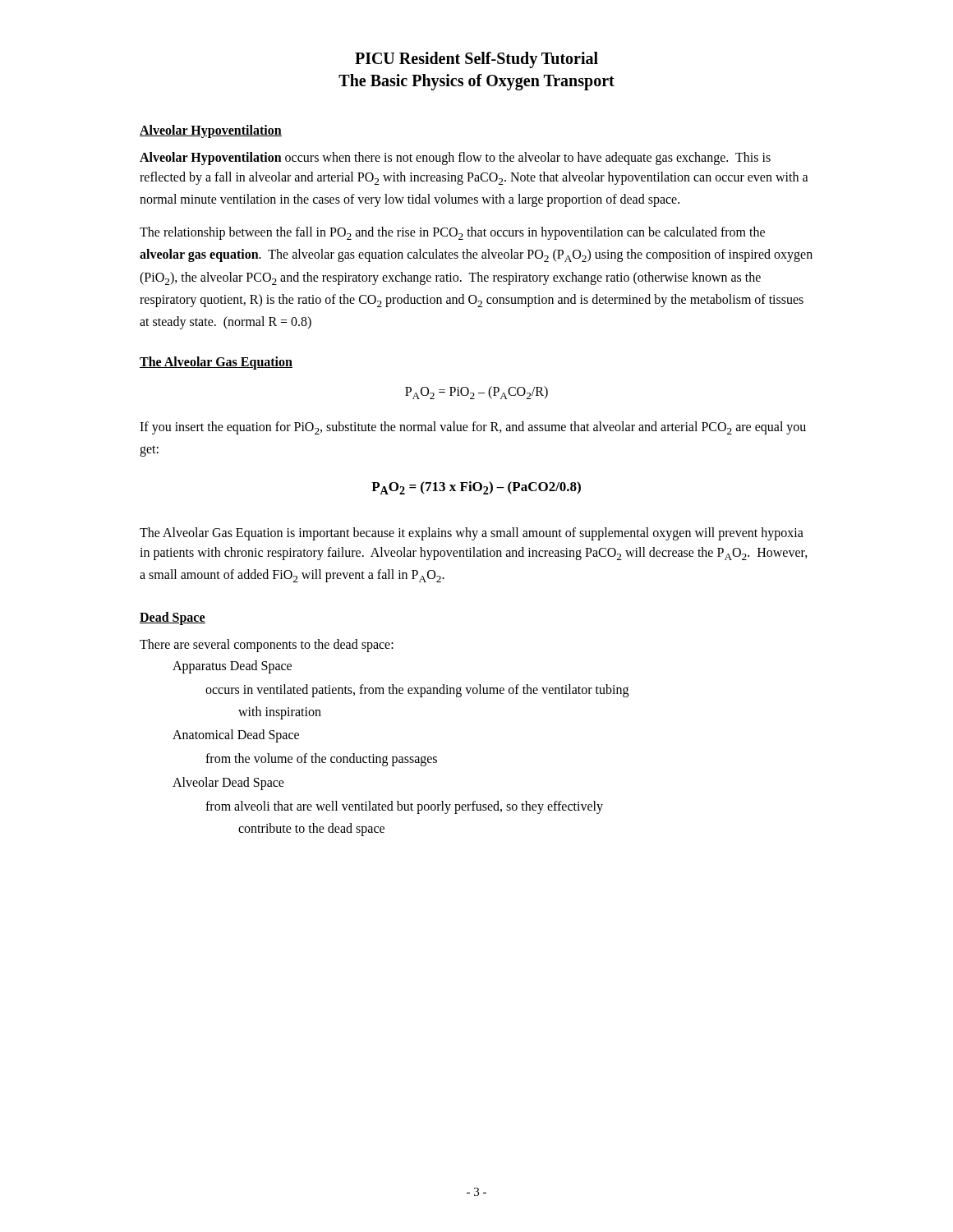Viewport: 953px width, 1232px height.
Task: Navigate to the text block starting "from alveoli that"
Action: 404,806
